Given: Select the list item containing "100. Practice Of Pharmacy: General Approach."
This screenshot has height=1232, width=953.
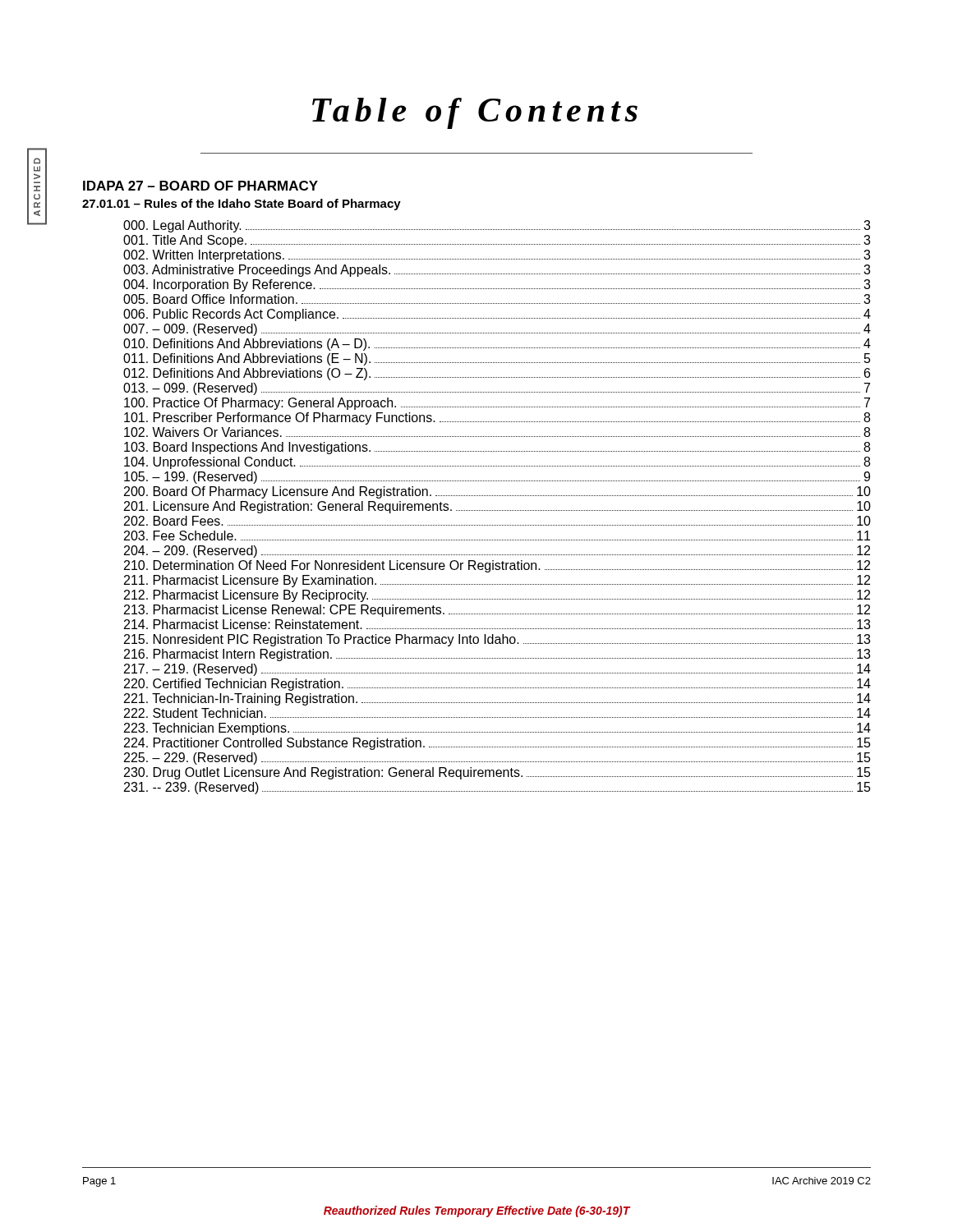Looking at the screenshot, I should (x=497, y=403).
